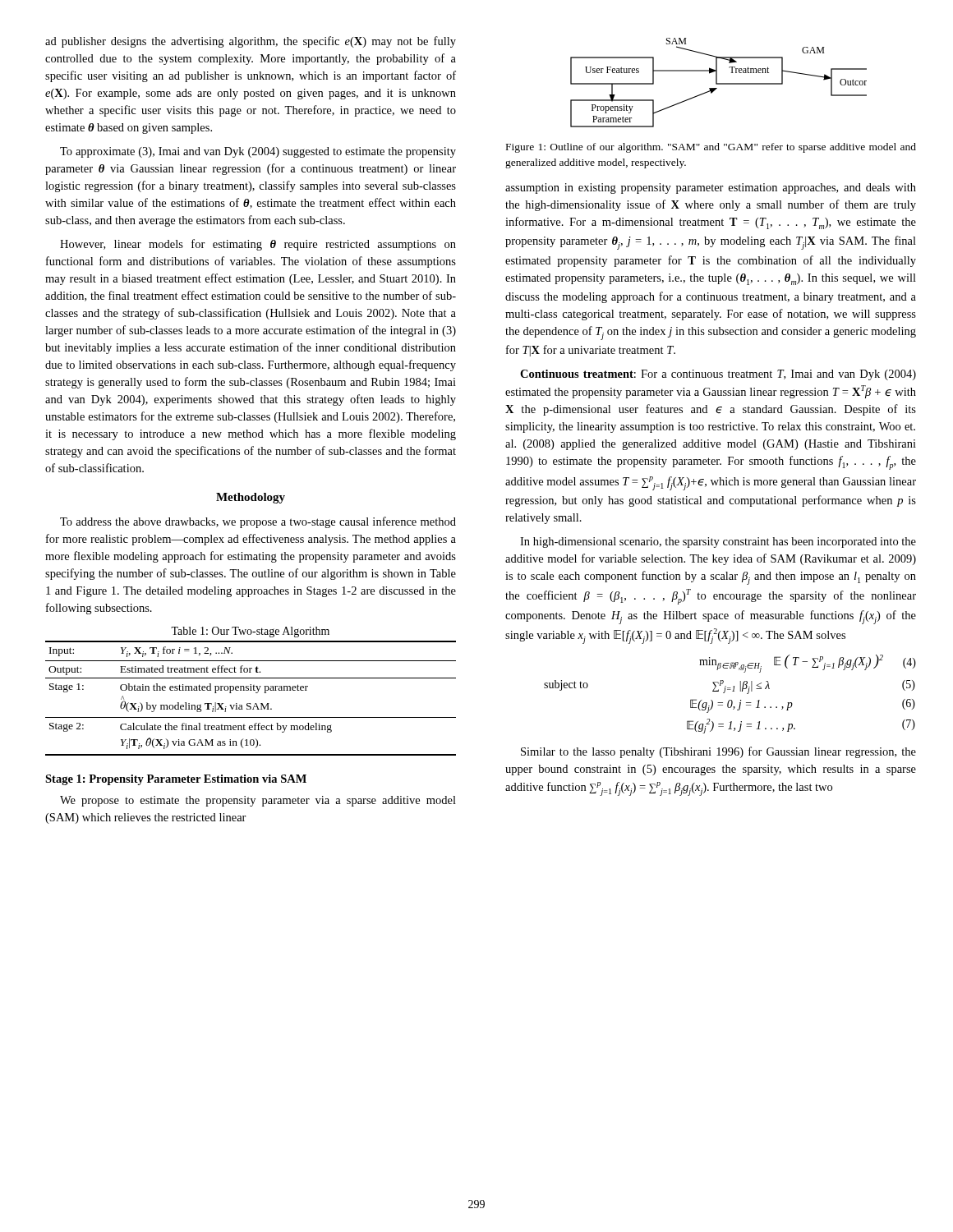Find the text block that says "We propose to estimate"
The image size is (953, 1232).
251,809
